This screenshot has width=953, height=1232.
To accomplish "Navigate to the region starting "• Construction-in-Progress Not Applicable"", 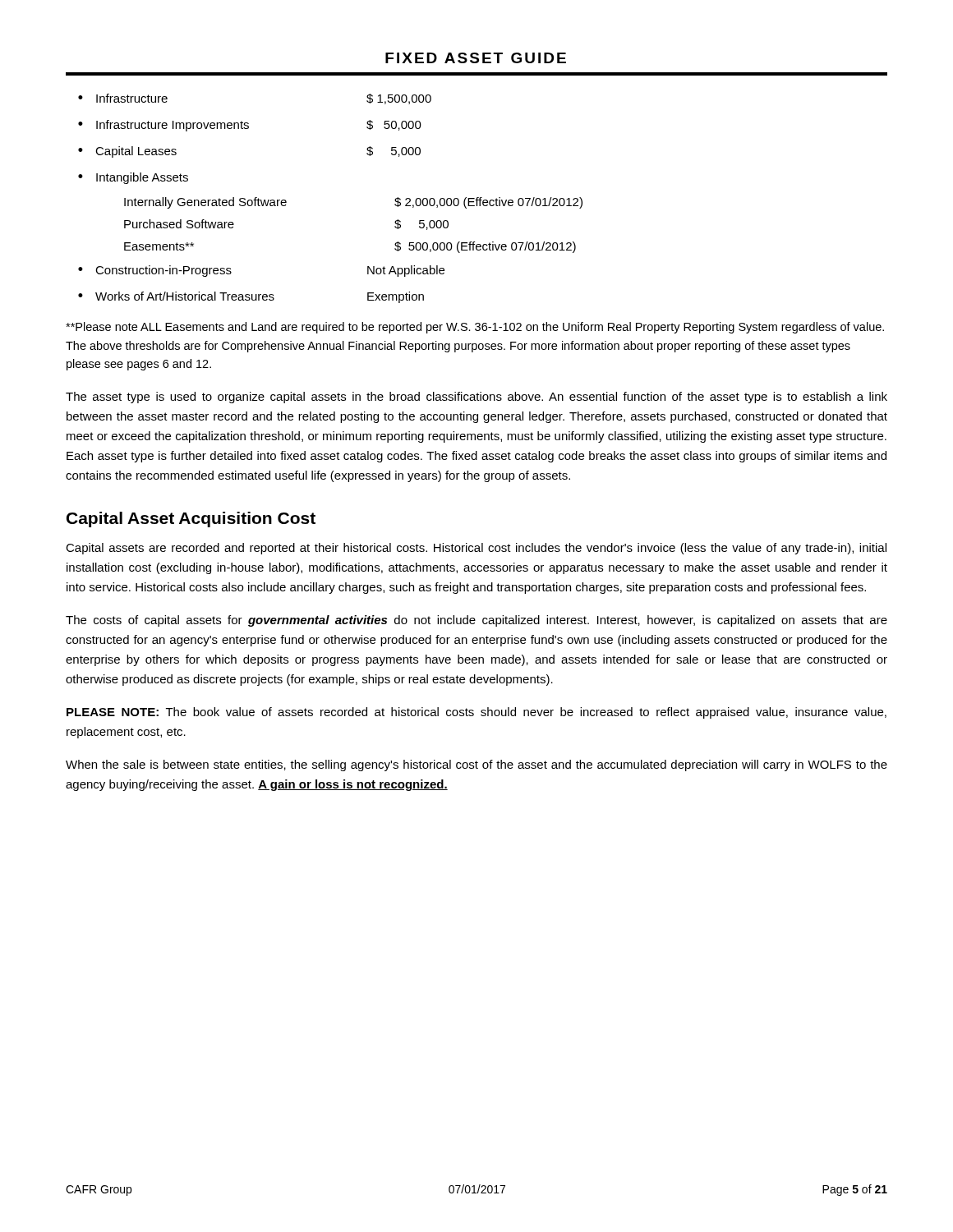I will coord(160,270).
